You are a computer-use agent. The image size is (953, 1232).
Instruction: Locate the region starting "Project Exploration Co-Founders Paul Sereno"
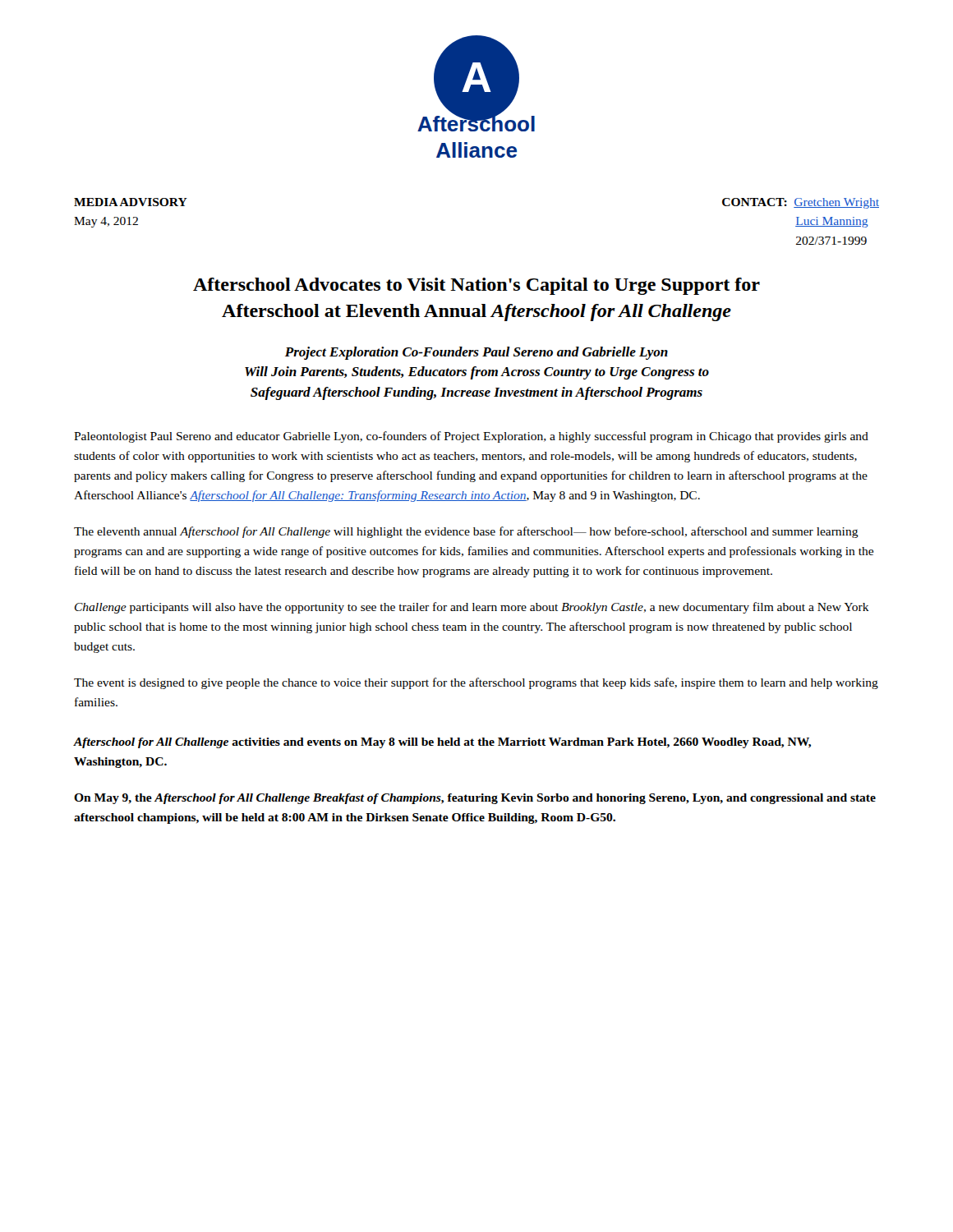(476, 372)
